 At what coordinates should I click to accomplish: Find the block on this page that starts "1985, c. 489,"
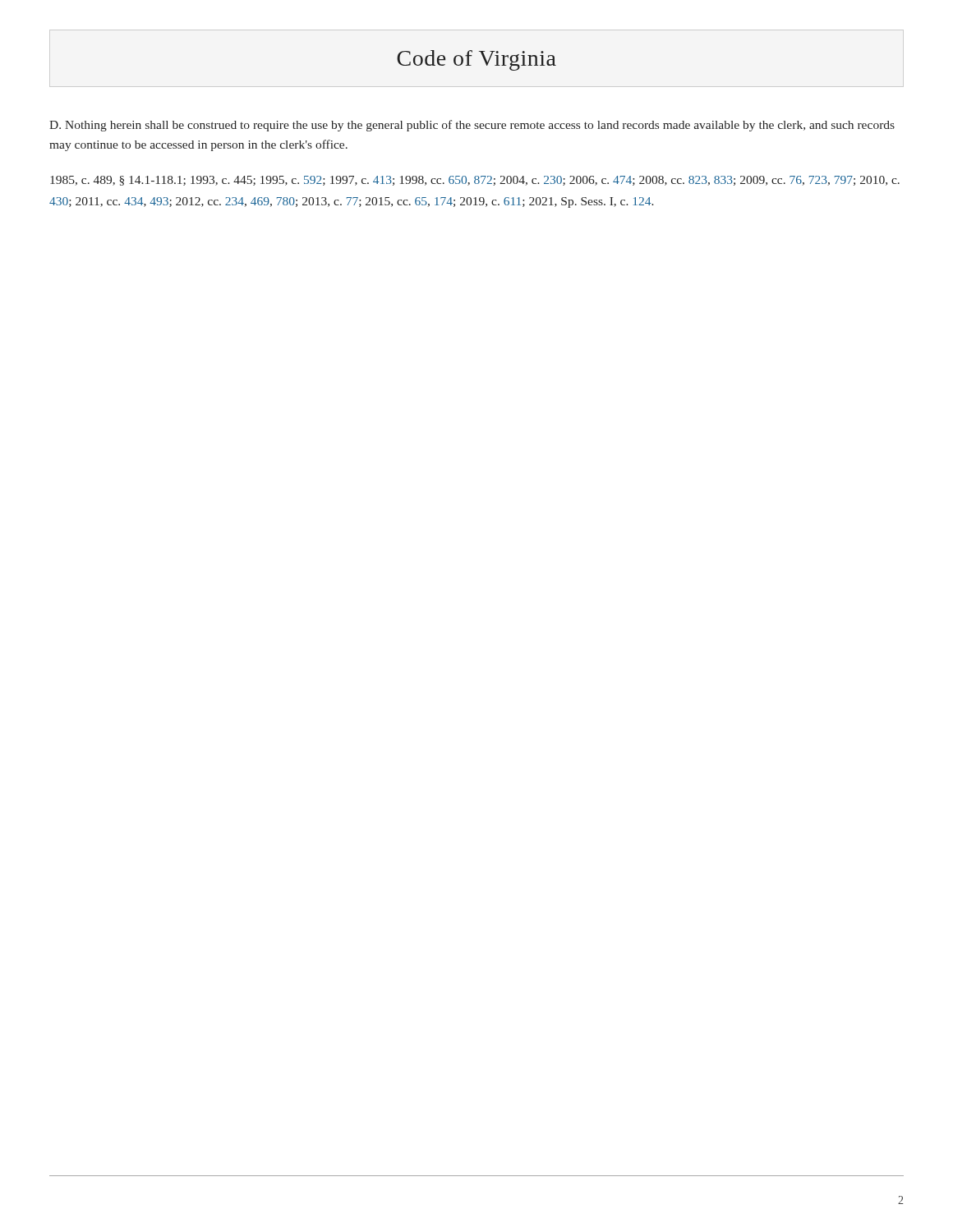pyautogui.click(x=475, y=190)
